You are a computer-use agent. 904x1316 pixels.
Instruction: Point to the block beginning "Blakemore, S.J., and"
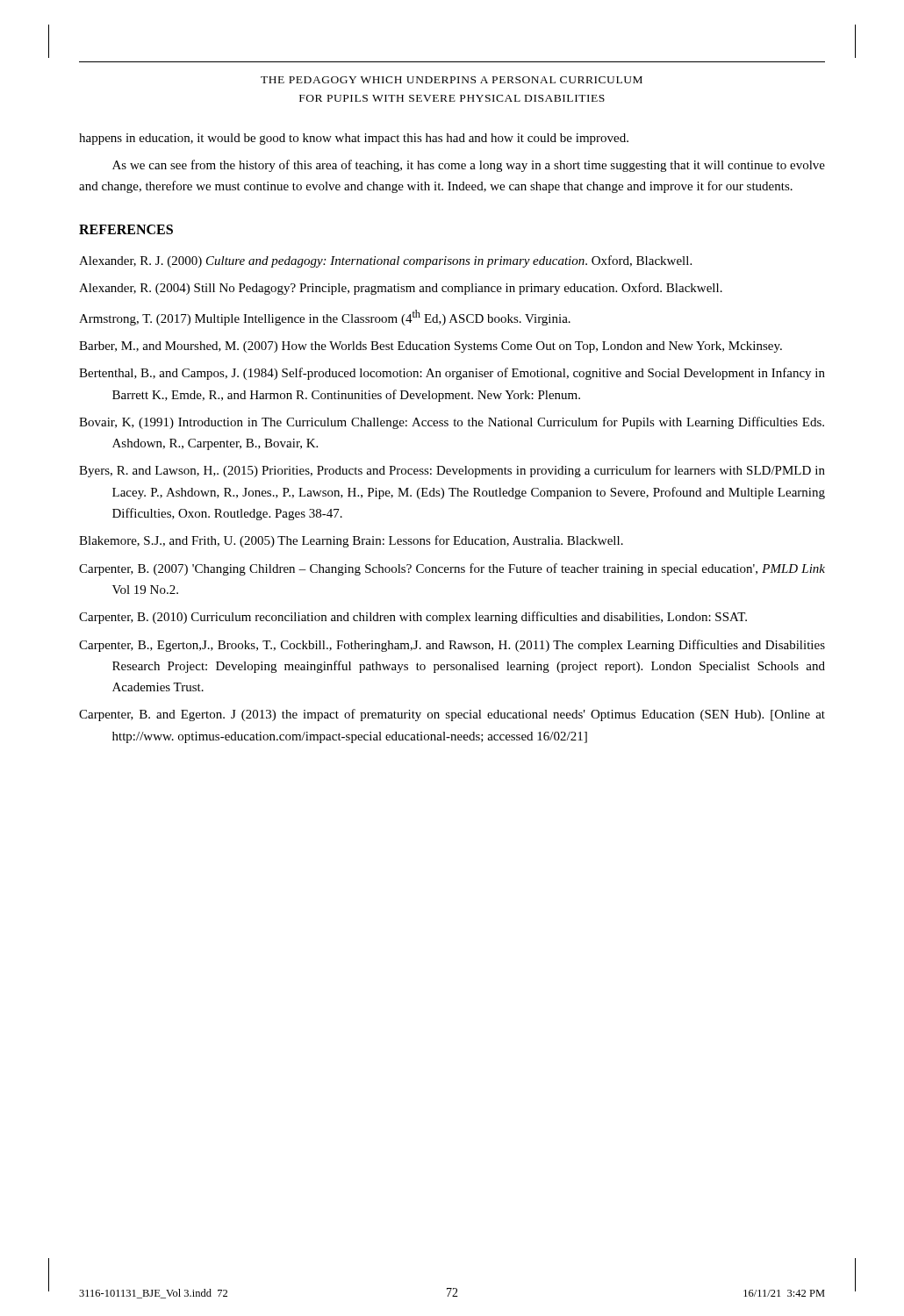(x=351, y=541)
